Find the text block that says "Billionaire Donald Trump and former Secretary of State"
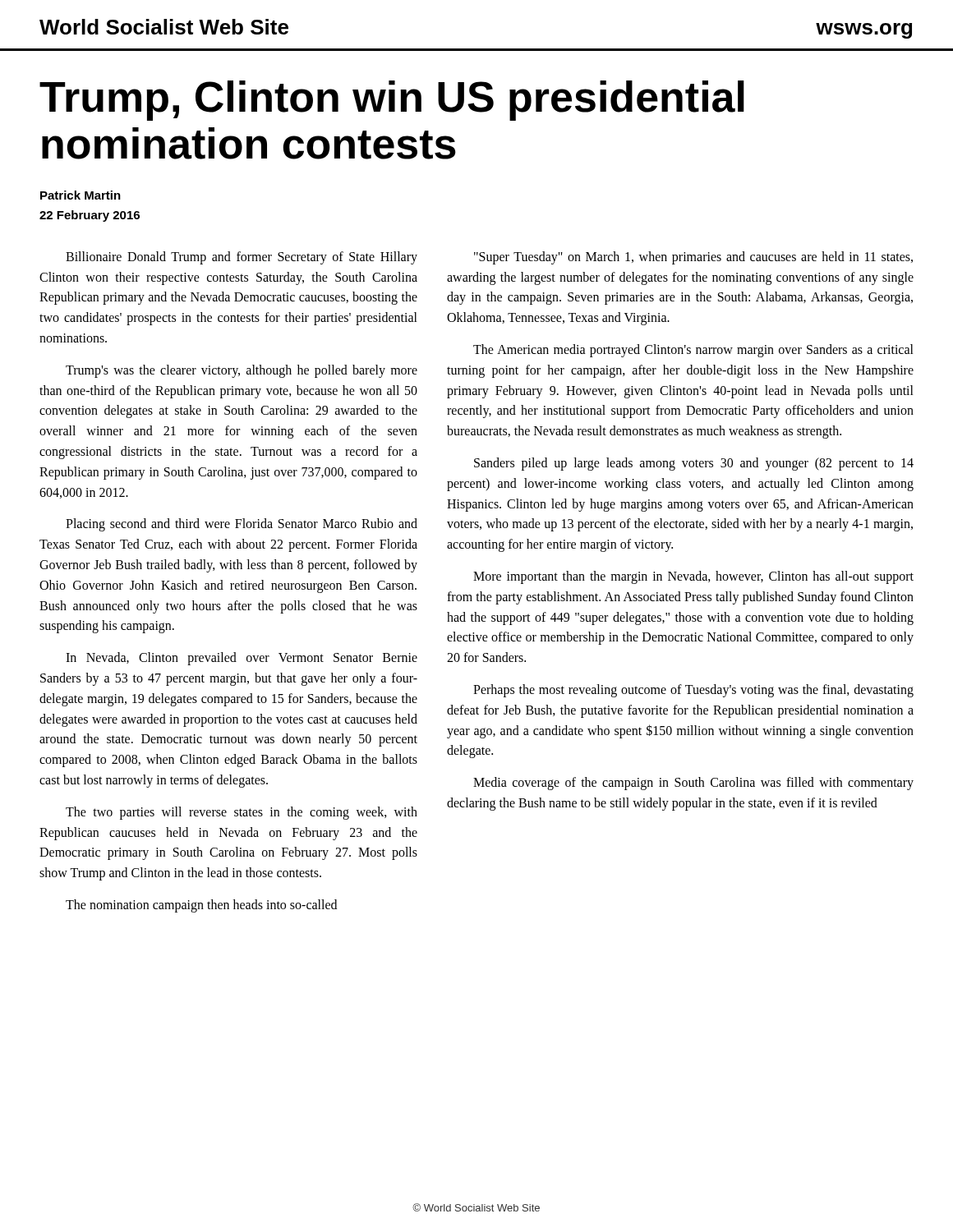This screenshot has height=1232, width=953. coord(228,298)
